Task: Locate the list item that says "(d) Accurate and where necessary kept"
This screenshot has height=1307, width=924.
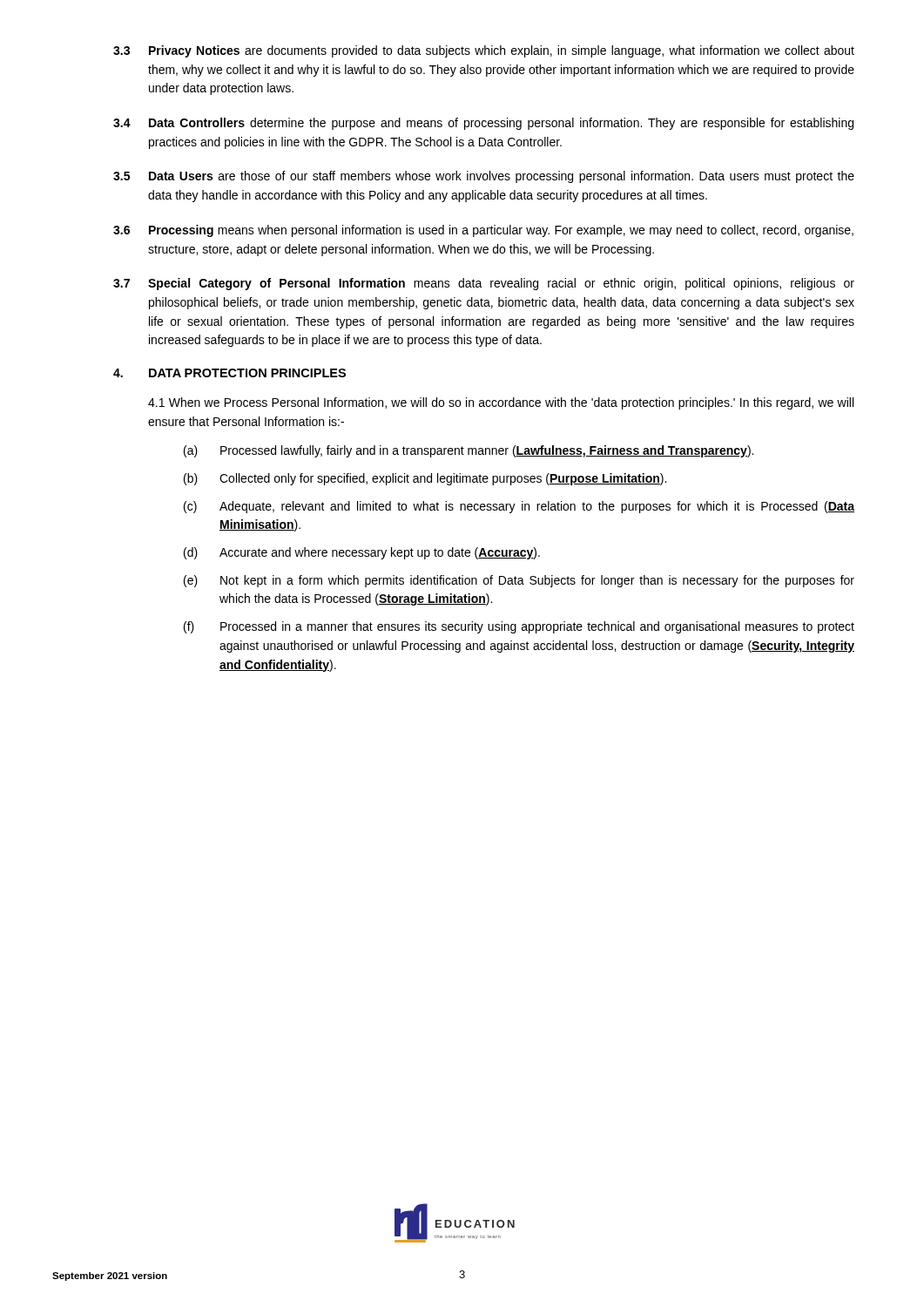Action: [x=519, y=553]
